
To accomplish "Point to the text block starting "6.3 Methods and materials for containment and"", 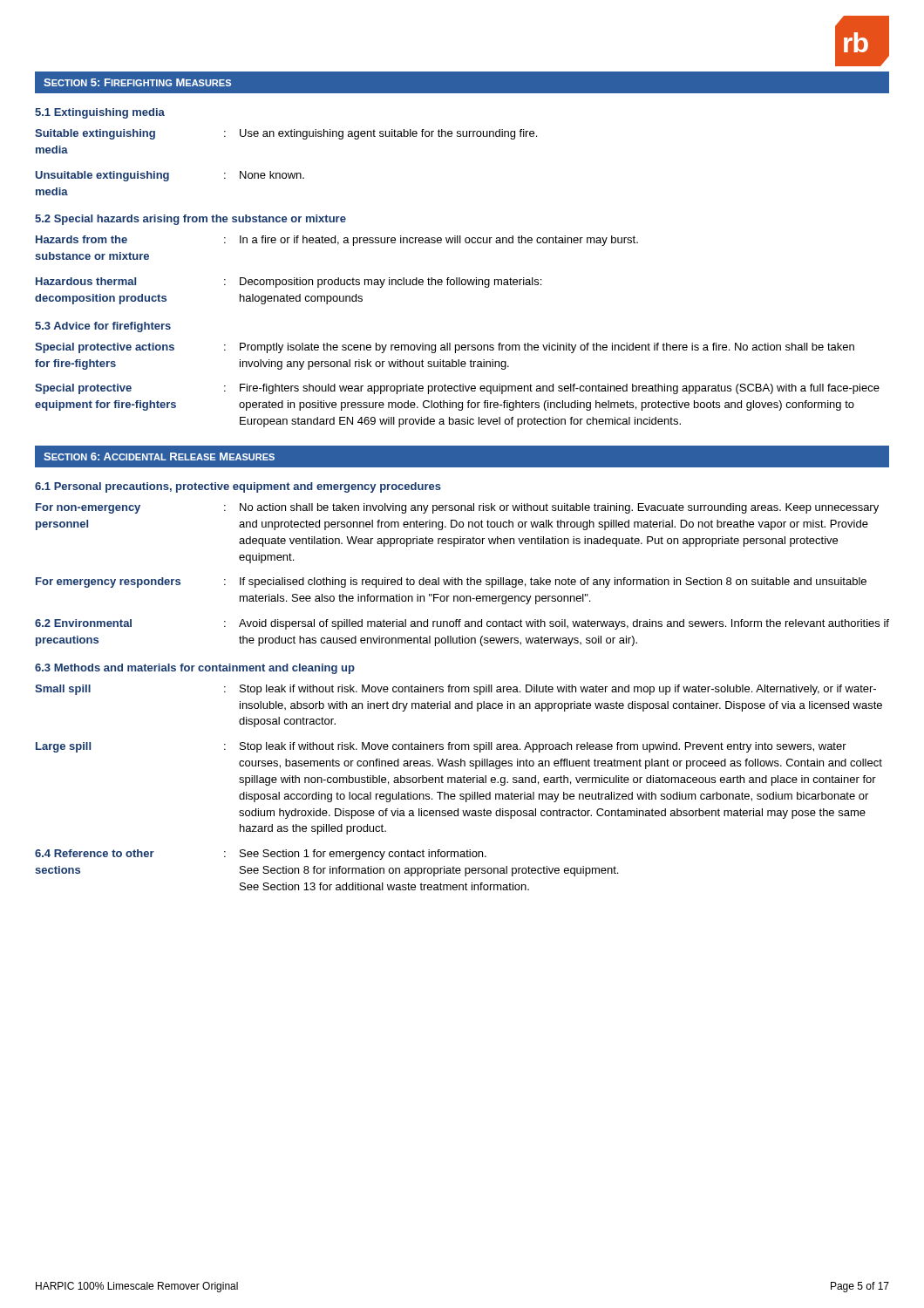I will point(195,667).
